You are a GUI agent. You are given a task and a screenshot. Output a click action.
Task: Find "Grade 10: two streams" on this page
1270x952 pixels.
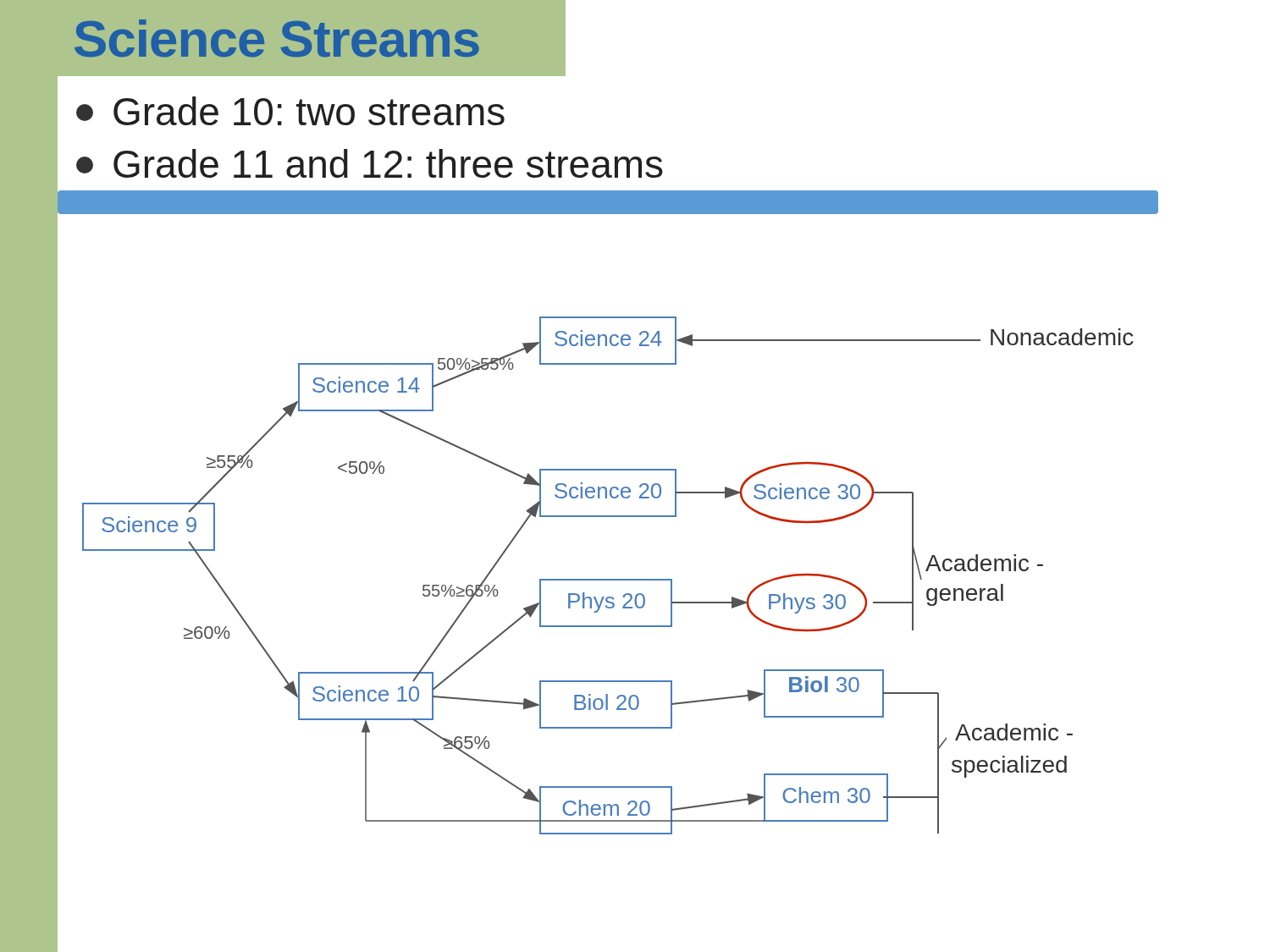click(x=291, y=112)
